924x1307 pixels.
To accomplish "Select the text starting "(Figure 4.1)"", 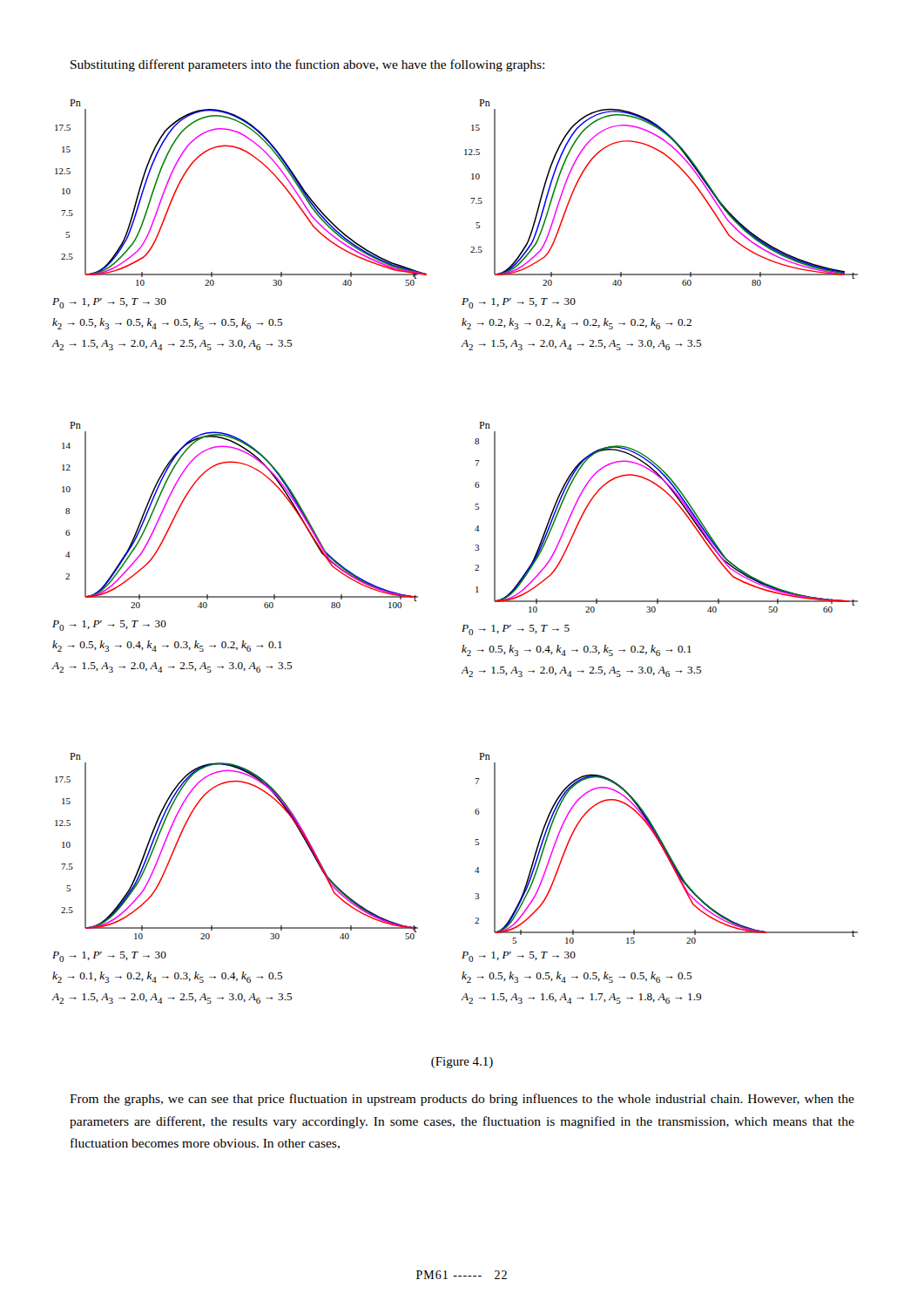I will 462,1061.
